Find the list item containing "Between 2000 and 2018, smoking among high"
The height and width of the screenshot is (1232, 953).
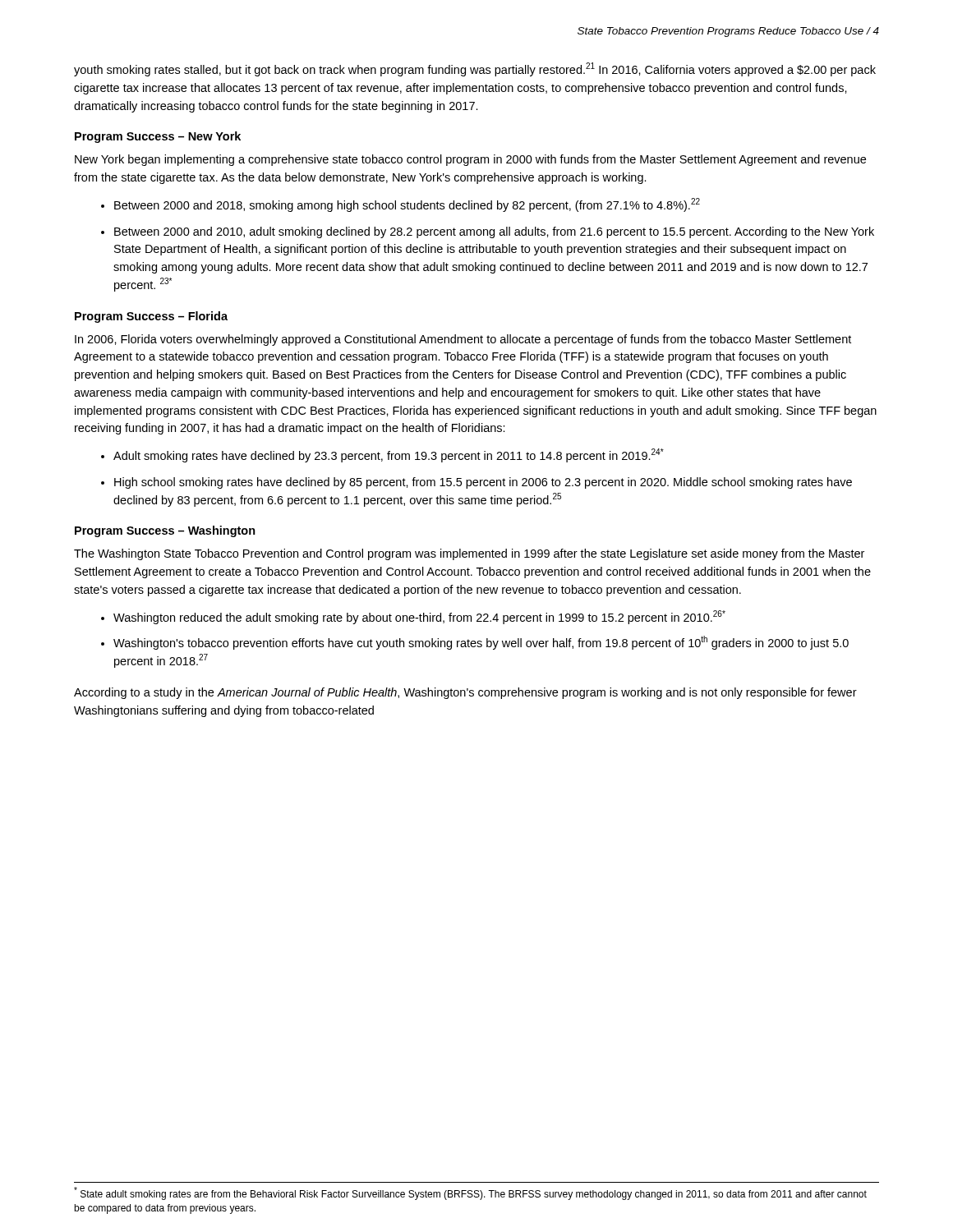[485, 206]
